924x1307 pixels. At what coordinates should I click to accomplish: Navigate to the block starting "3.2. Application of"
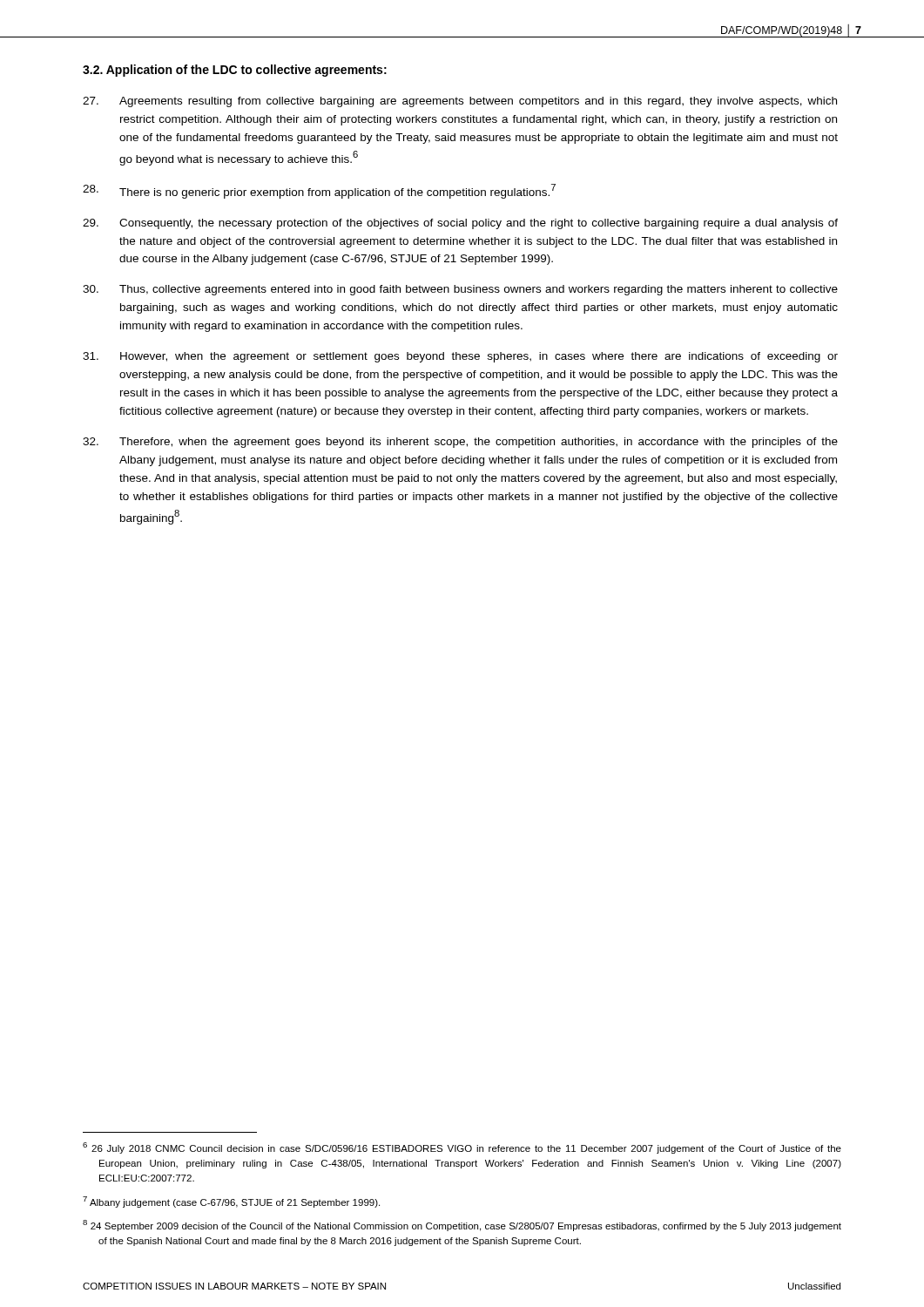(x=235, y=70)
